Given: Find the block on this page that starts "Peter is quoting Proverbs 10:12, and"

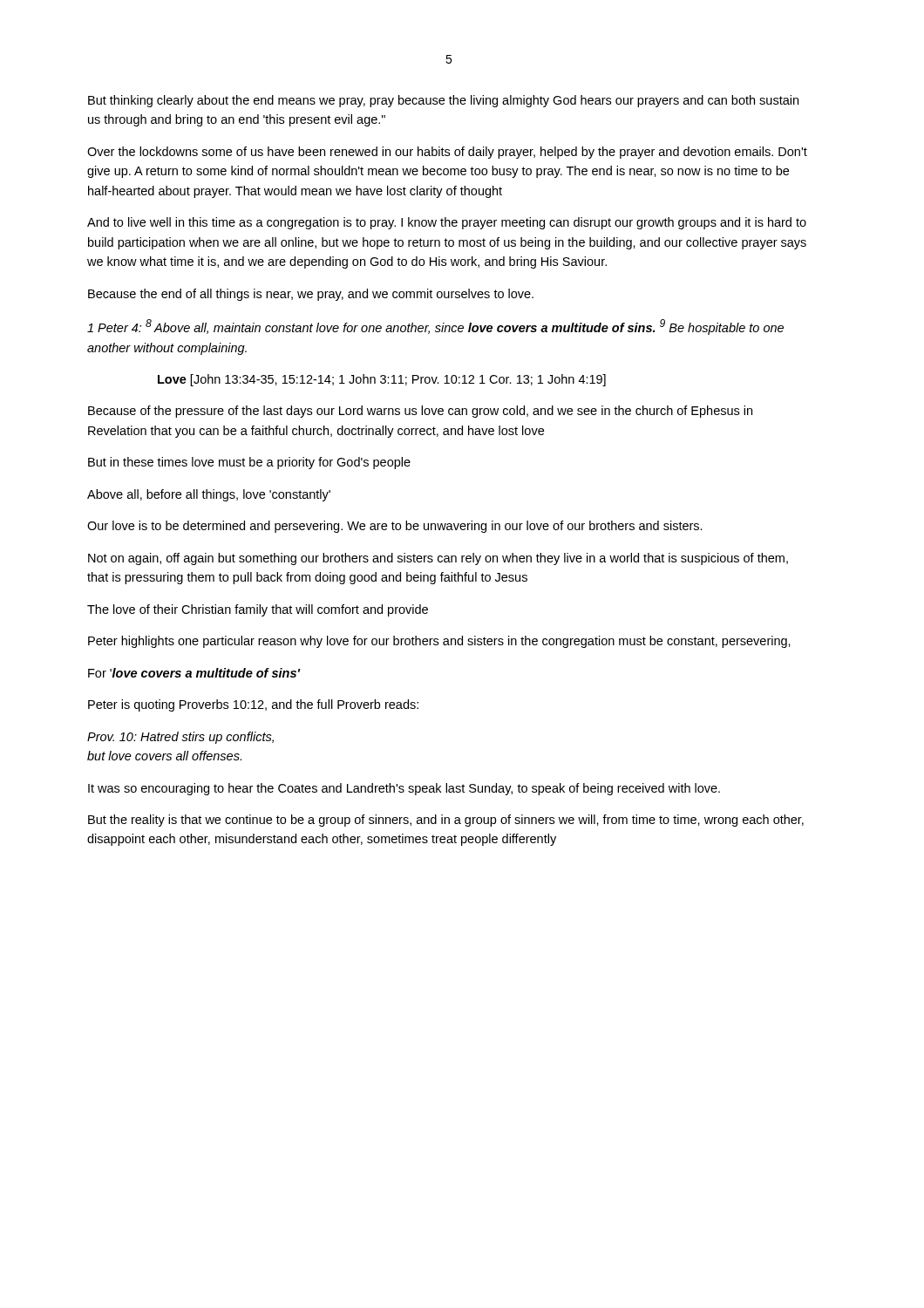Looking at the screenshot, I should [x=253, y=705].
